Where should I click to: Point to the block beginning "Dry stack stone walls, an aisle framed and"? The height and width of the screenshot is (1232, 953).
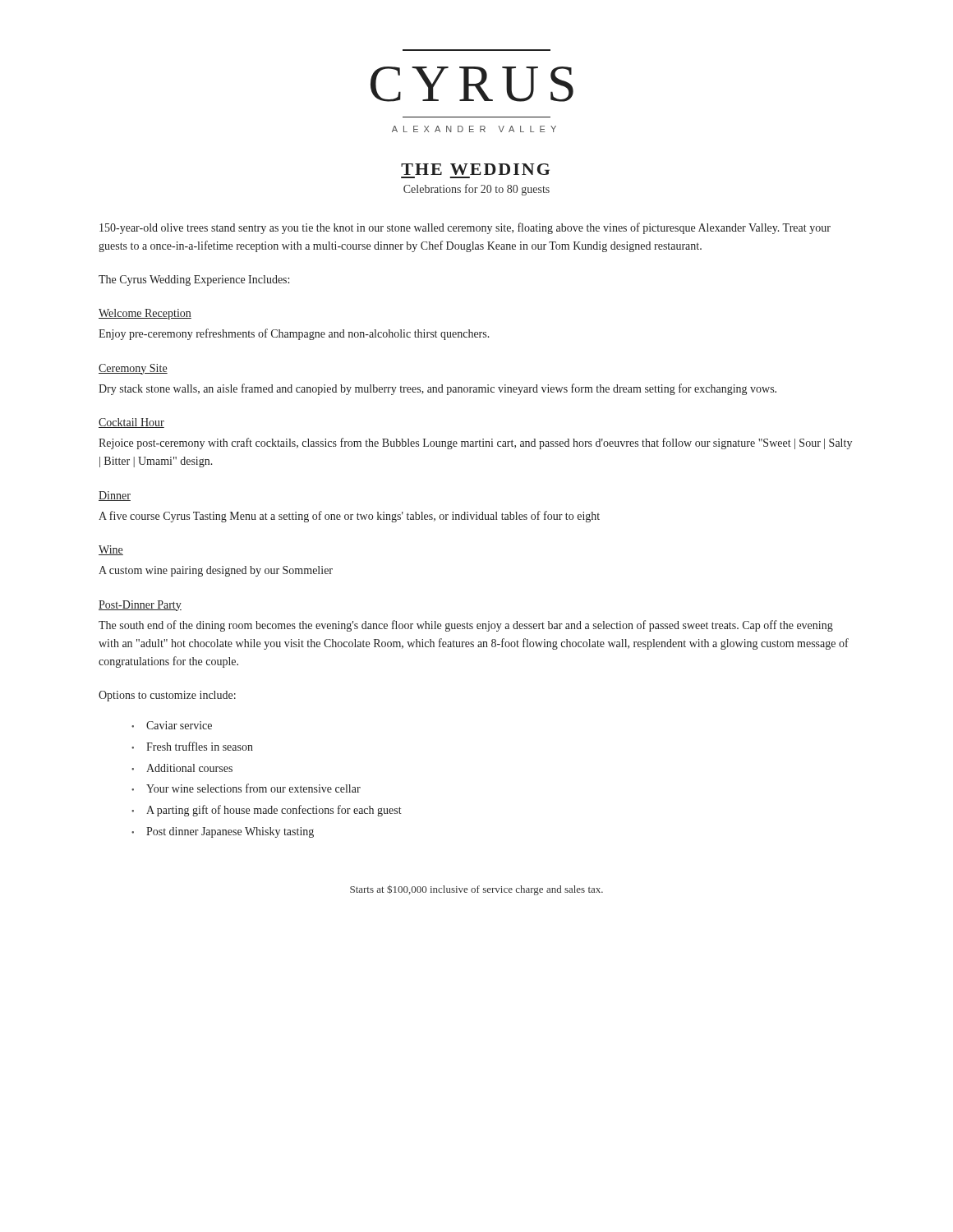point(438,389)
